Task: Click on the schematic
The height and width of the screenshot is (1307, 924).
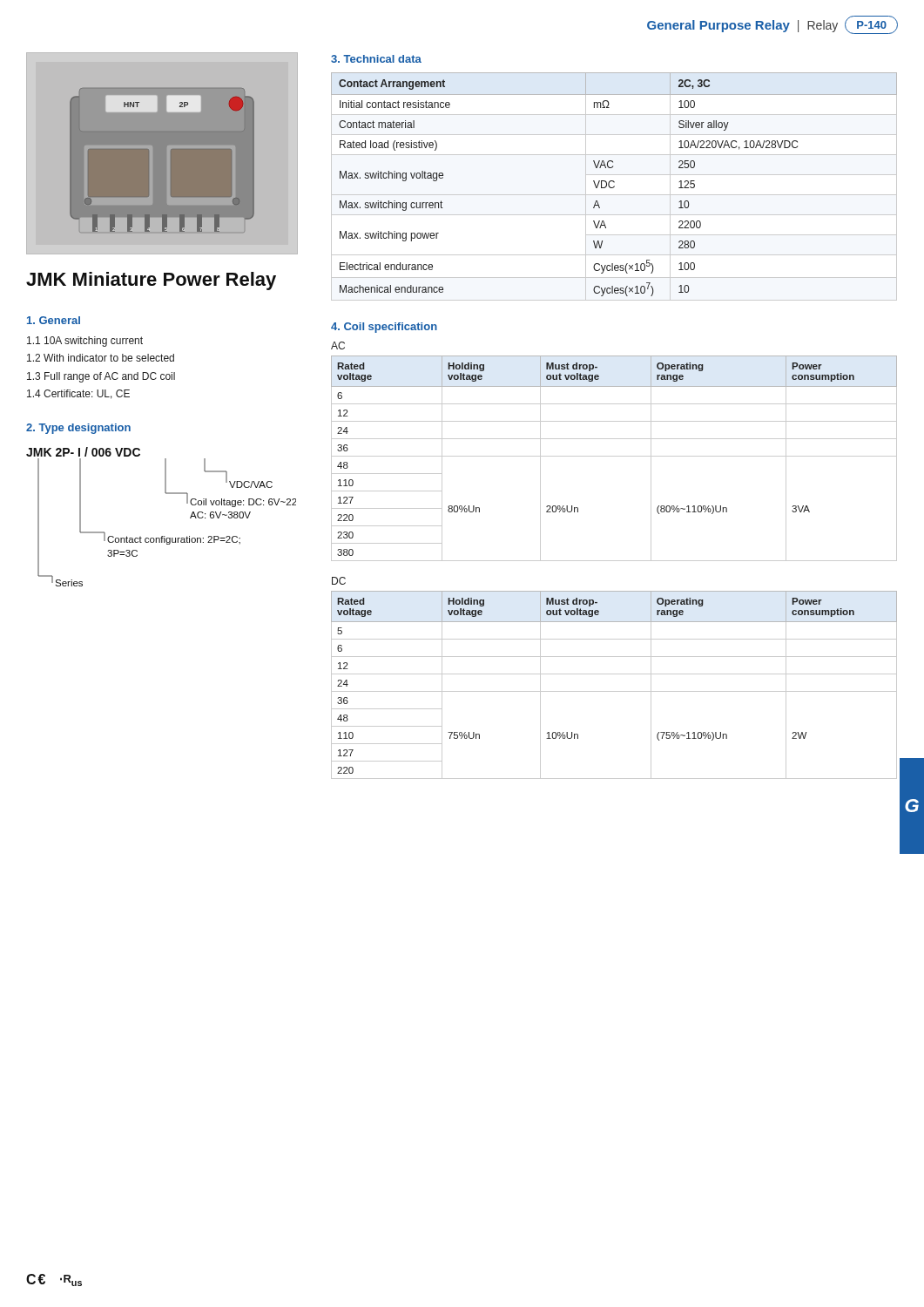Action: pyautogui.click(x=168, y=527)
